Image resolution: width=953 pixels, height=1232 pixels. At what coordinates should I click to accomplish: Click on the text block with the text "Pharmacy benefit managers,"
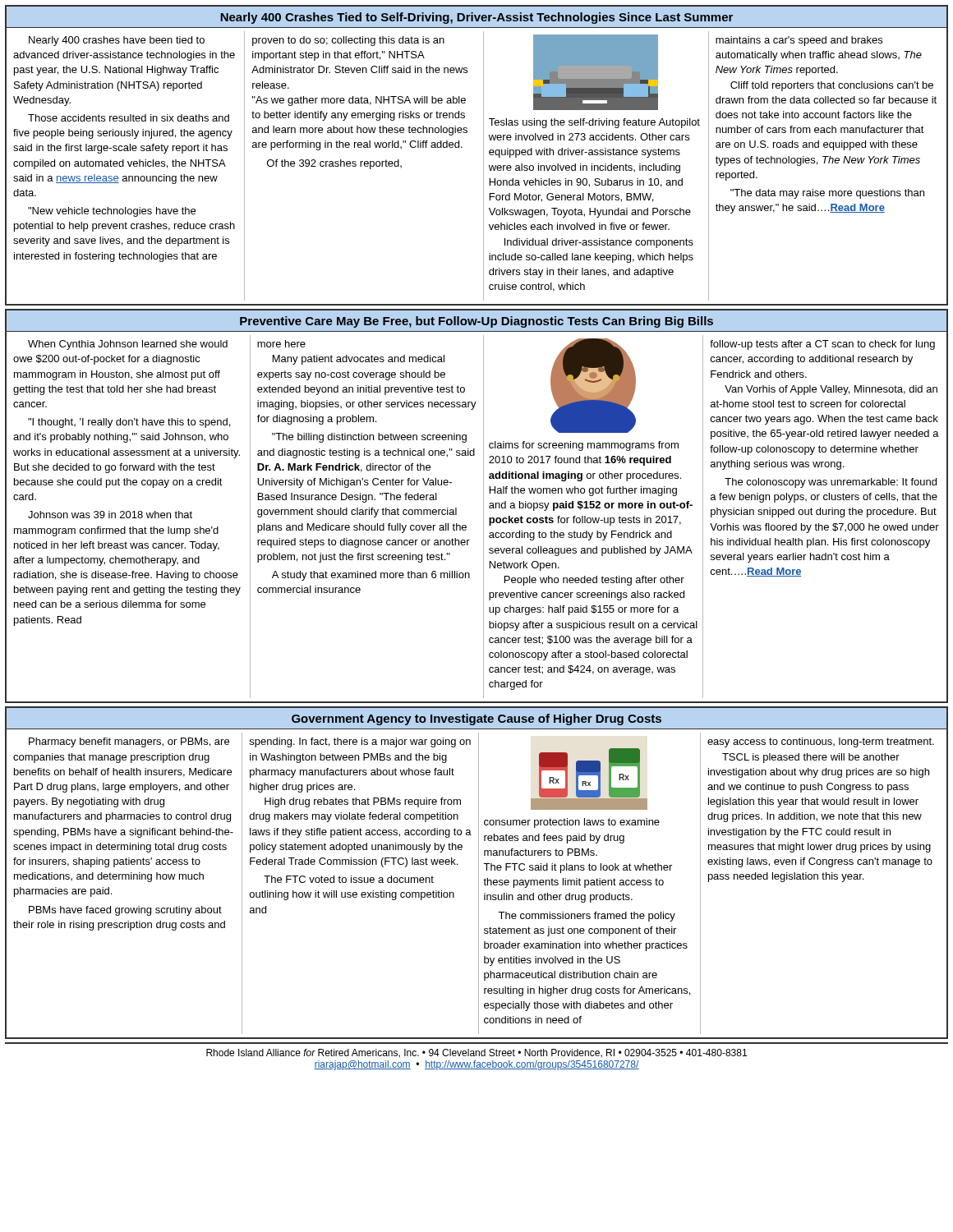(x=124, y=833)
